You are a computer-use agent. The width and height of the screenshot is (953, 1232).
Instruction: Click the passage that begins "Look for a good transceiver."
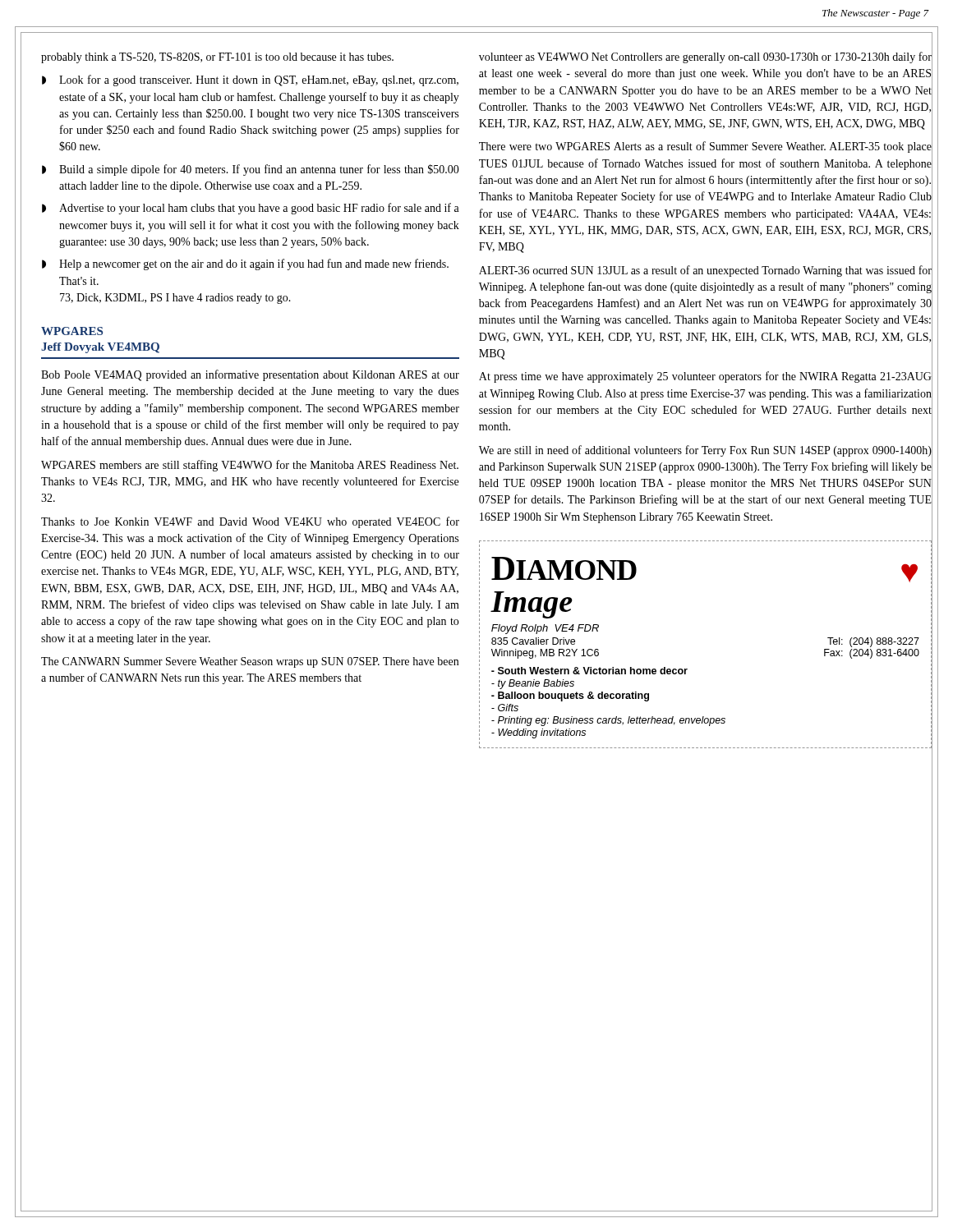tap(259, 114)
